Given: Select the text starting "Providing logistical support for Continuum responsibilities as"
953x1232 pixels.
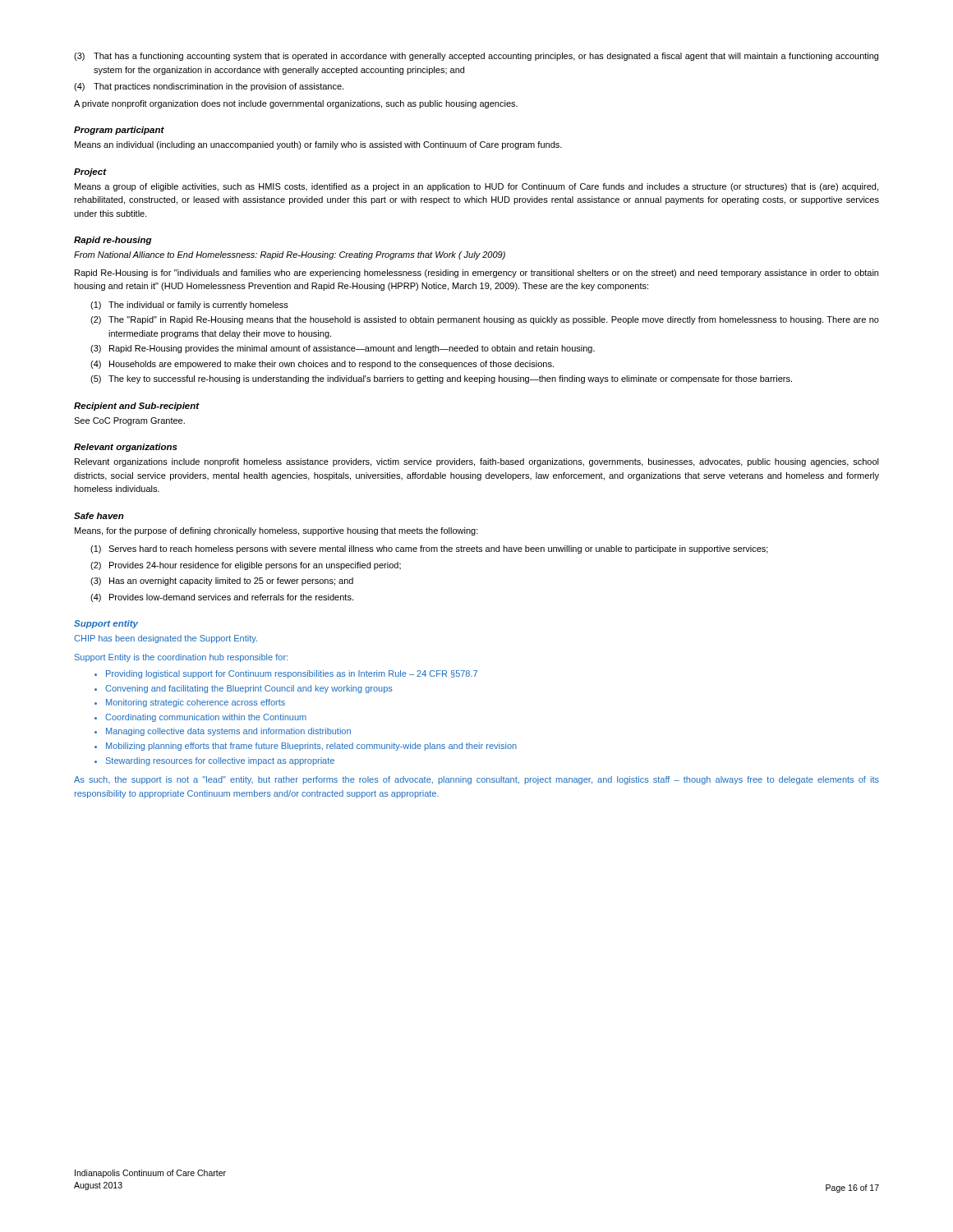Looking at the screenshot, I should (x=291, y=674).
